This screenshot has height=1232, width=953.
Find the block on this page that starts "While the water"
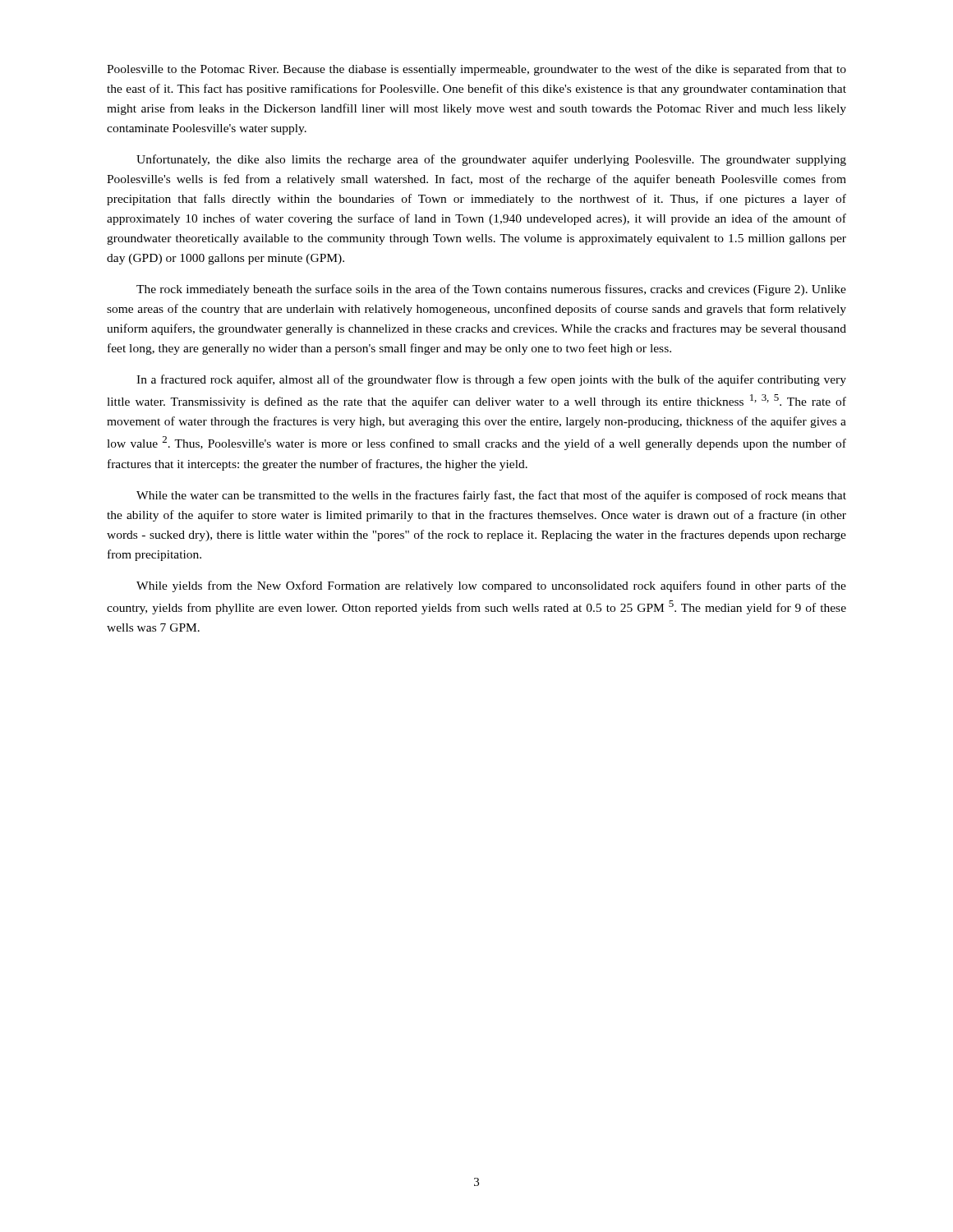click(x=476, y=524)
